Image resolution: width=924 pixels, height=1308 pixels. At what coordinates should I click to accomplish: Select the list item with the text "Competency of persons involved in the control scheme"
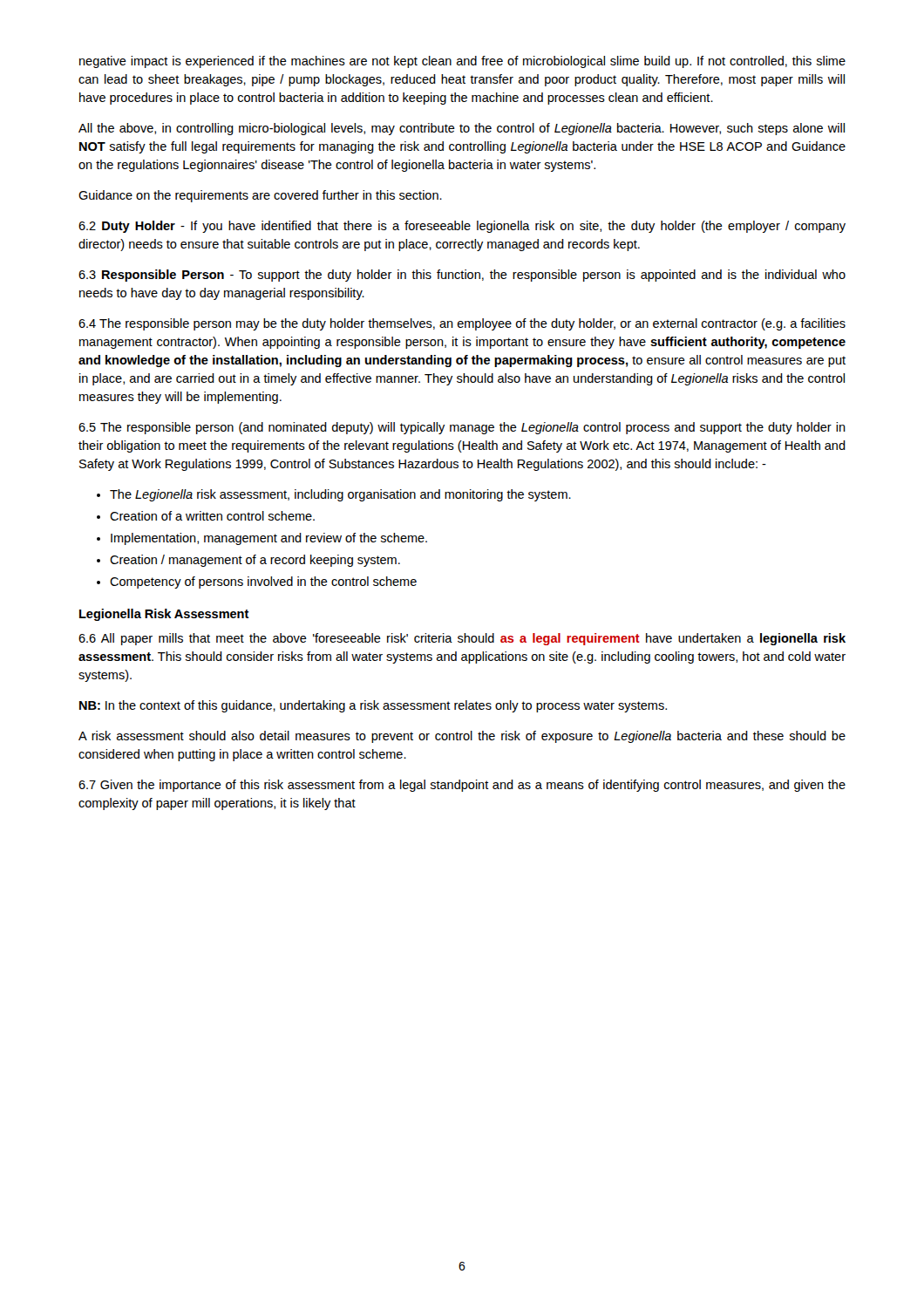pyautogui.click(x=263, y=582)
